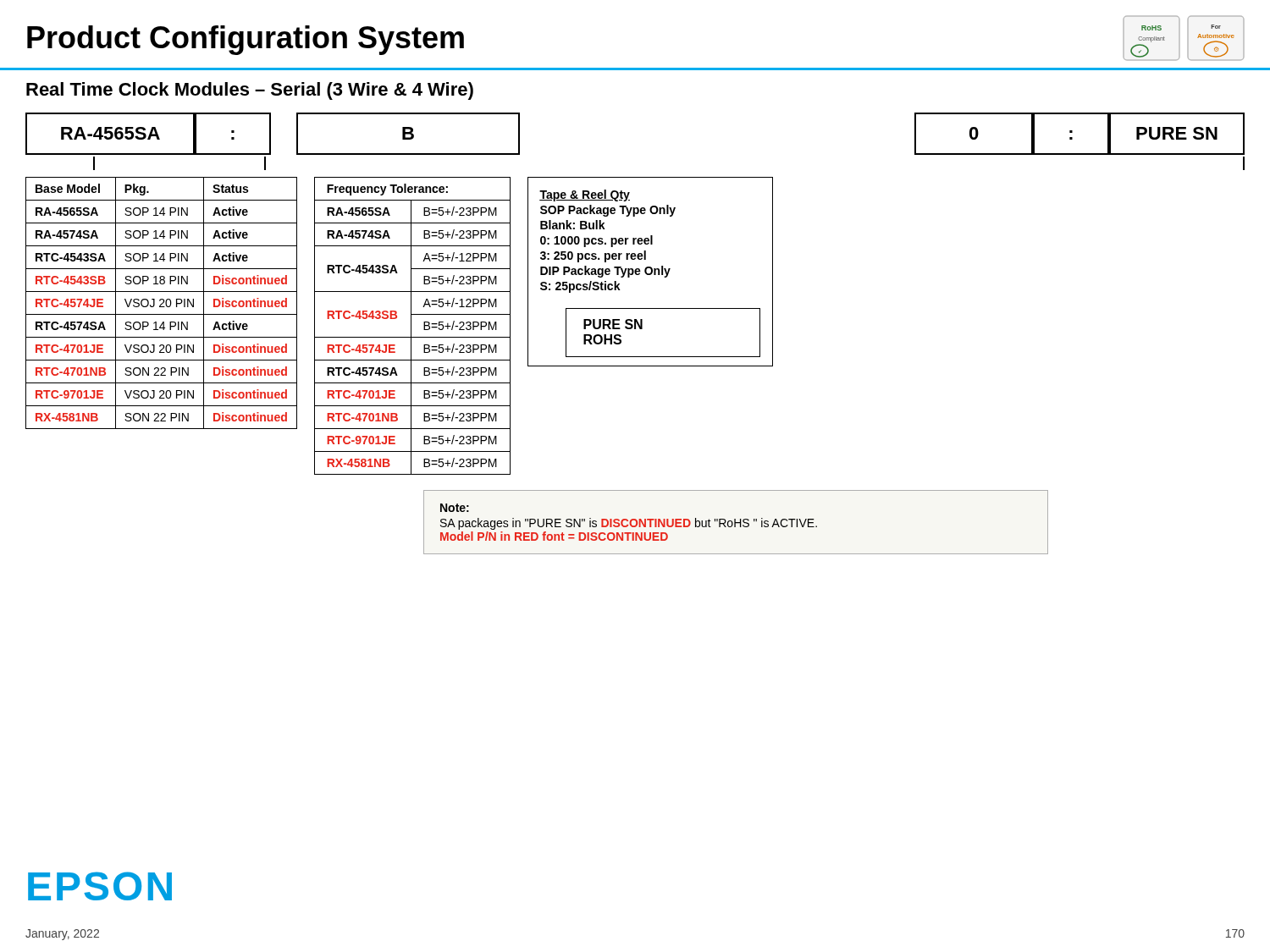The width and height of the screenshot is (1270, 952).
Task: Select the schematic
Action: point(635,140)
